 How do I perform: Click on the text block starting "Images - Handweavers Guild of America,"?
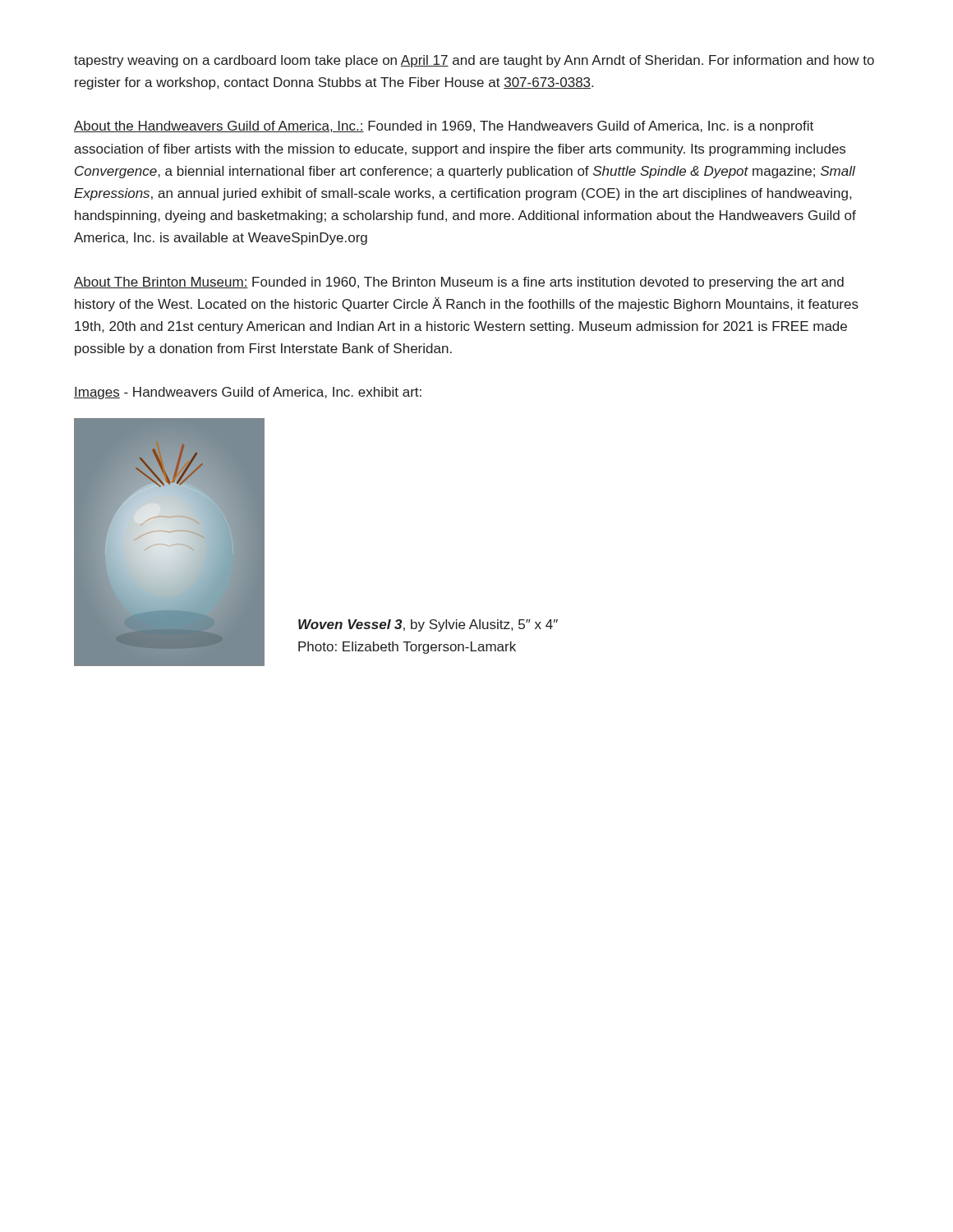click(x=248, y=392)
